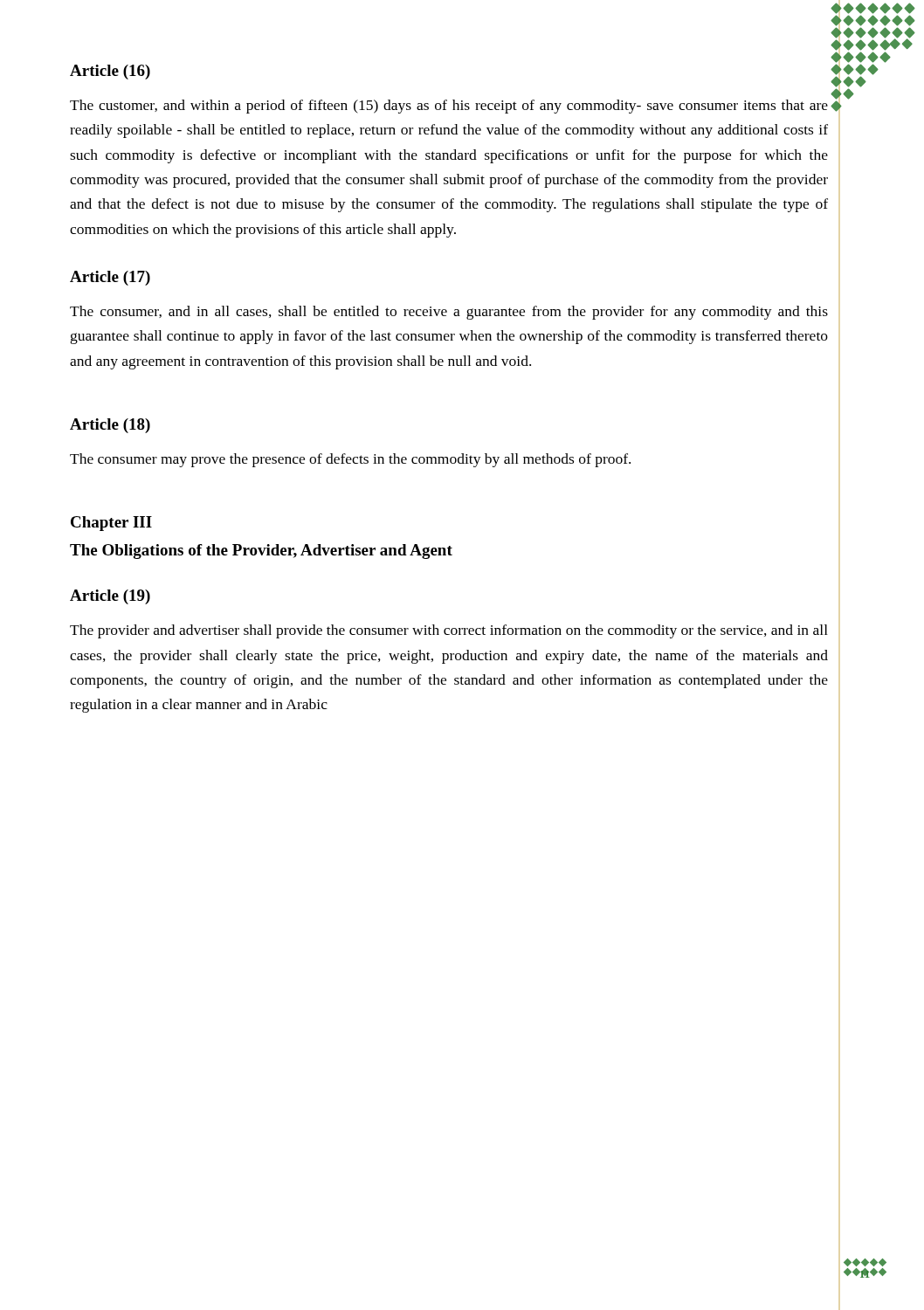Where does it say "Article (19)"?
Screen dimensions: 1310x924
pyautogui.click(x=110, y=596)
